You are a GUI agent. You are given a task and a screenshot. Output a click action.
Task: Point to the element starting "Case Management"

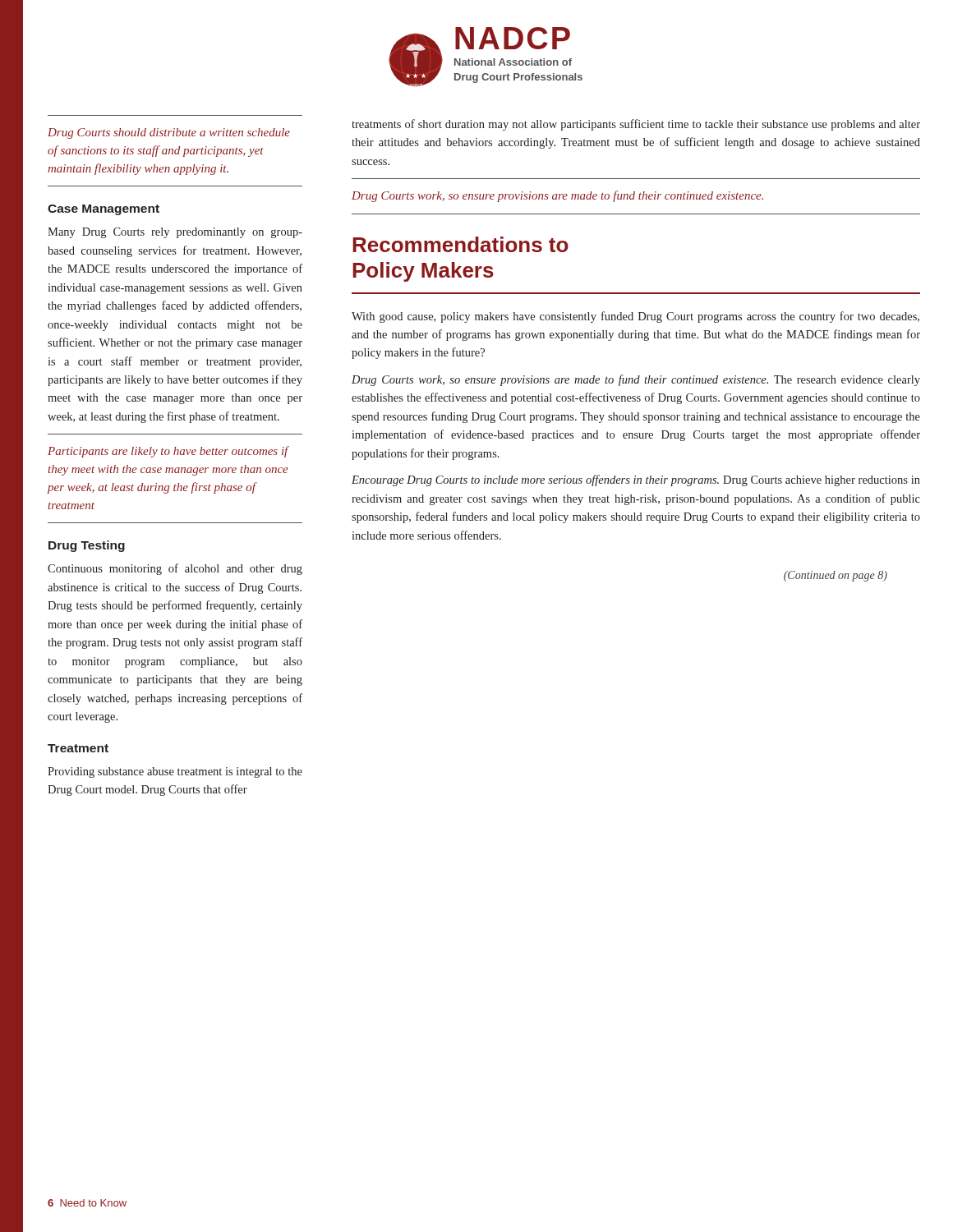(x=104, y=208)
